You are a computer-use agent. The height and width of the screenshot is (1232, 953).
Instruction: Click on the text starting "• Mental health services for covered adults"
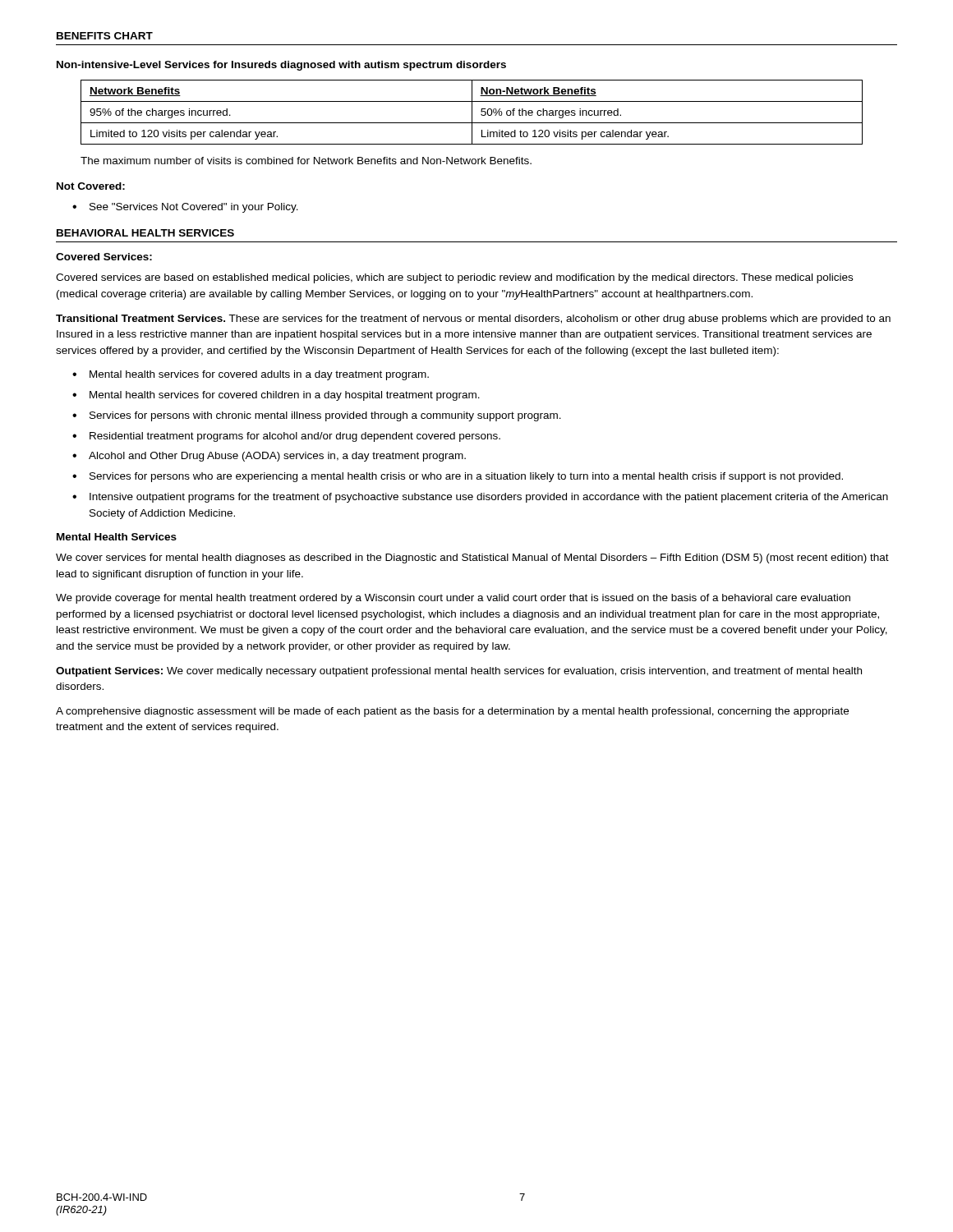pyautogui.click(x=251, y=375)
